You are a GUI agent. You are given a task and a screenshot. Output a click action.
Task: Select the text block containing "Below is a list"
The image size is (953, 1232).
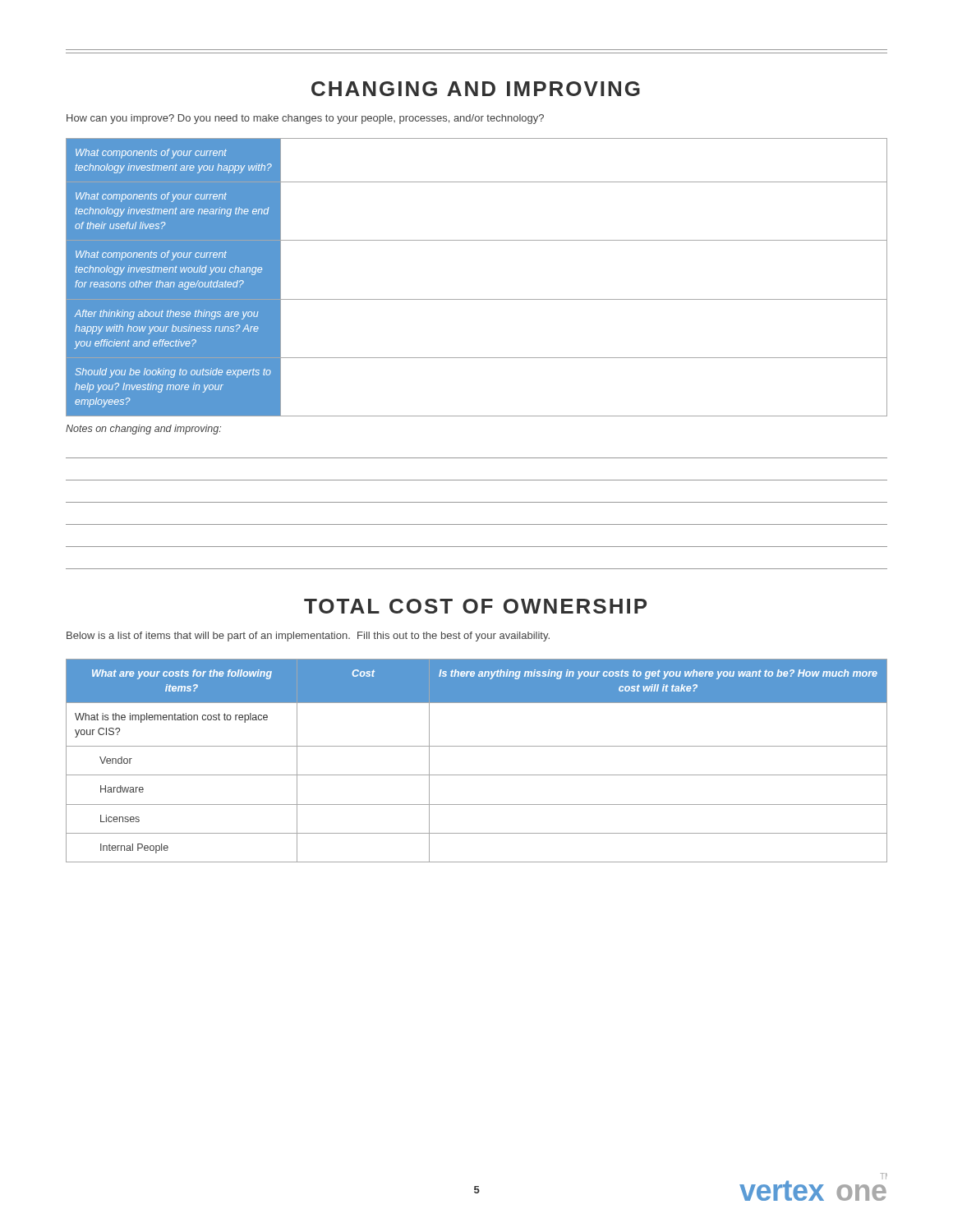coord(308,635)
